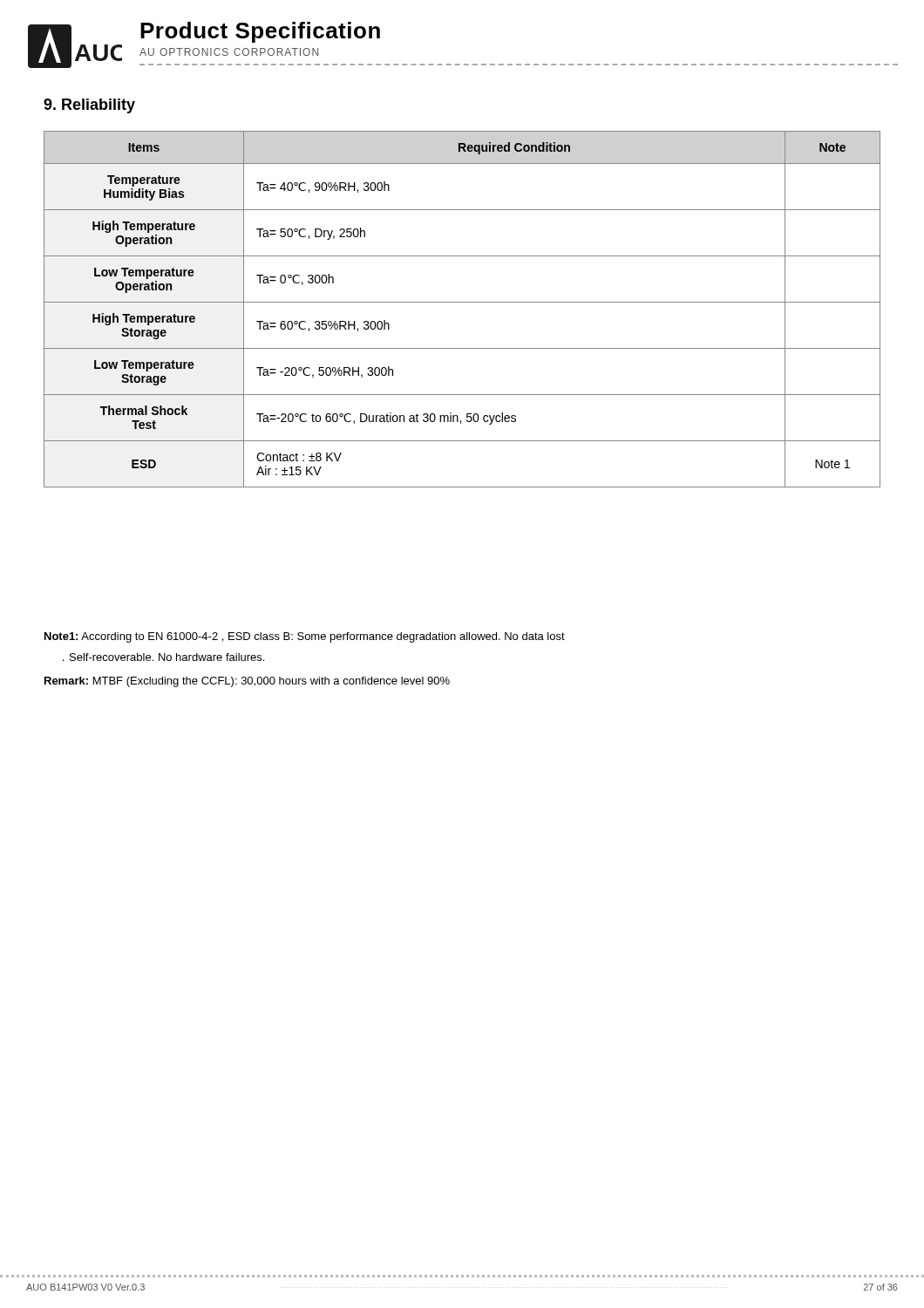Find "．Self-recoverable. No hardware failures." on this page

[x=161, y=657]
